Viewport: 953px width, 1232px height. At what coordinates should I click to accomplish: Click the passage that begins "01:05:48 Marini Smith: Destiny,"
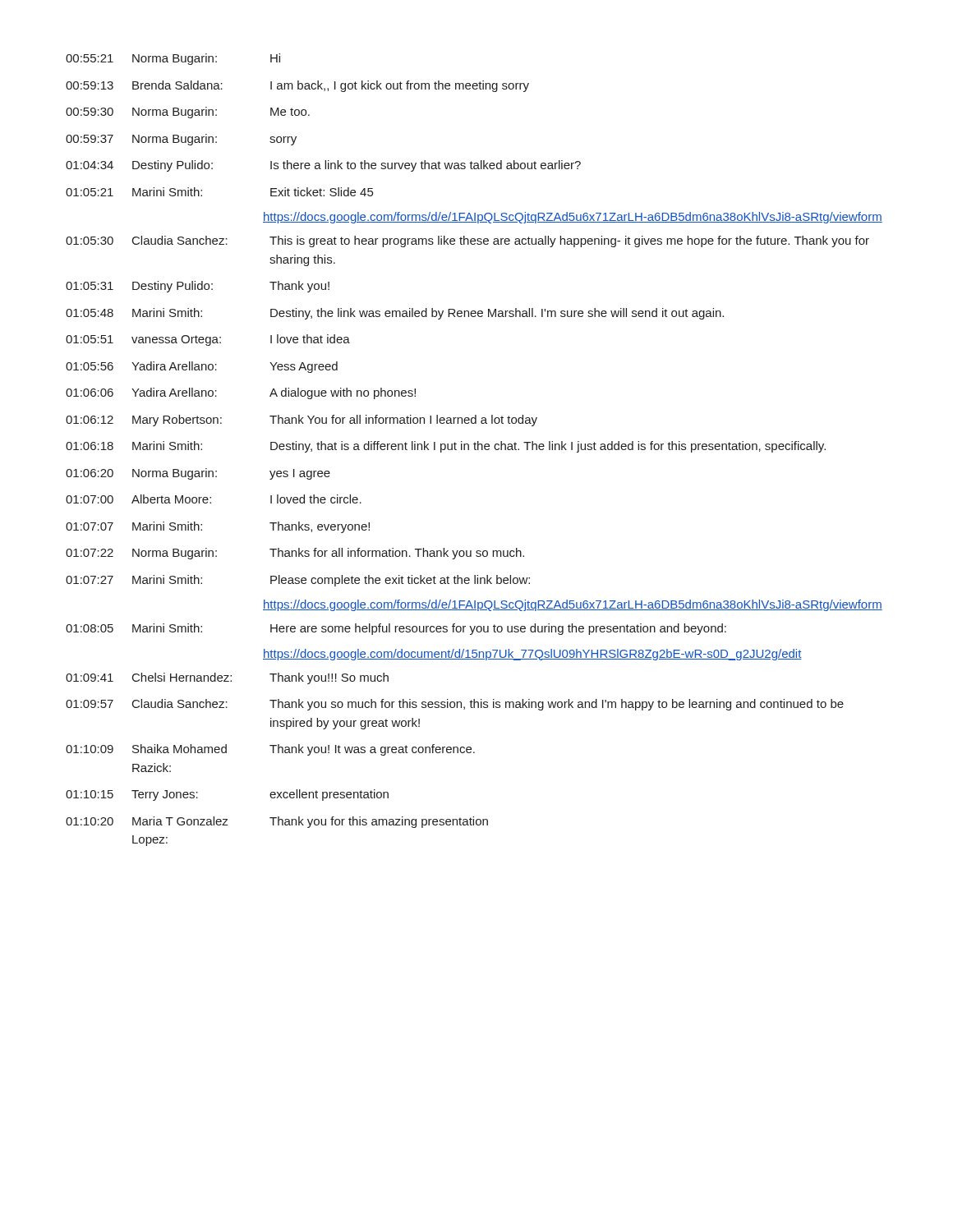[x=476, y=313]
